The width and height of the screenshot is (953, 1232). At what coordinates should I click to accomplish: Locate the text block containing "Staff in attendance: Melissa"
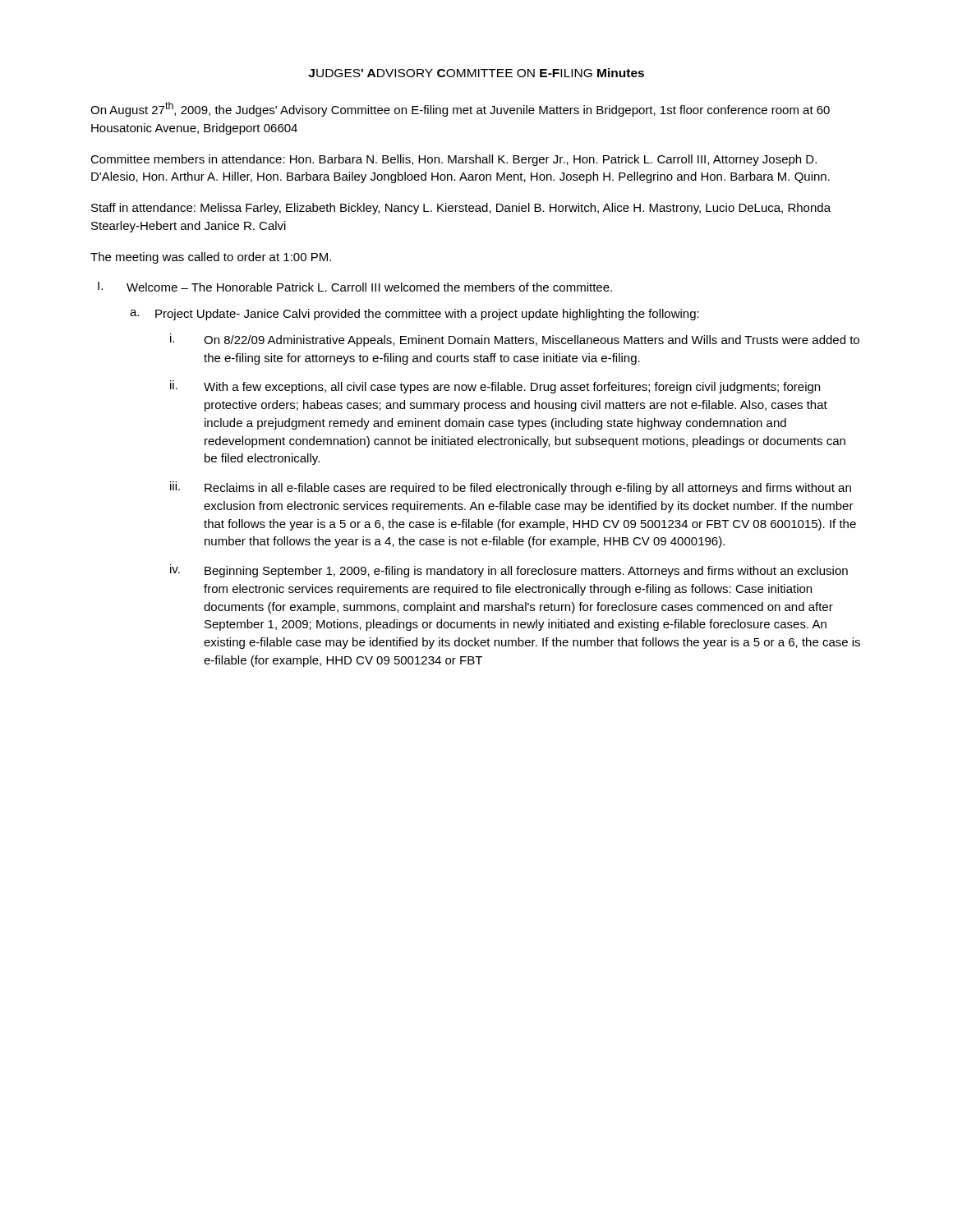tap(476, 217)
